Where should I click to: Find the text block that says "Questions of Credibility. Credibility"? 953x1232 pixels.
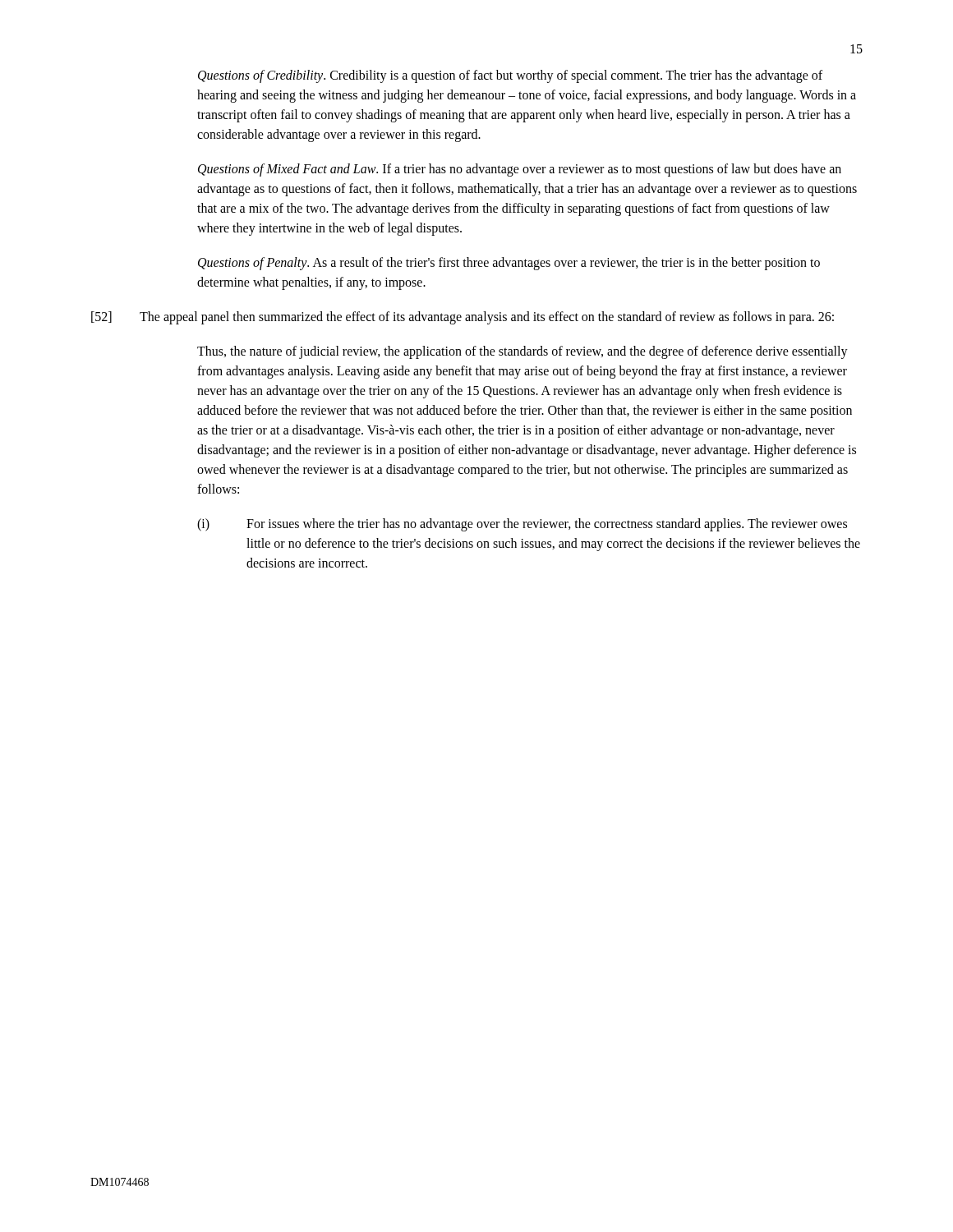click(x=527, y=105)
